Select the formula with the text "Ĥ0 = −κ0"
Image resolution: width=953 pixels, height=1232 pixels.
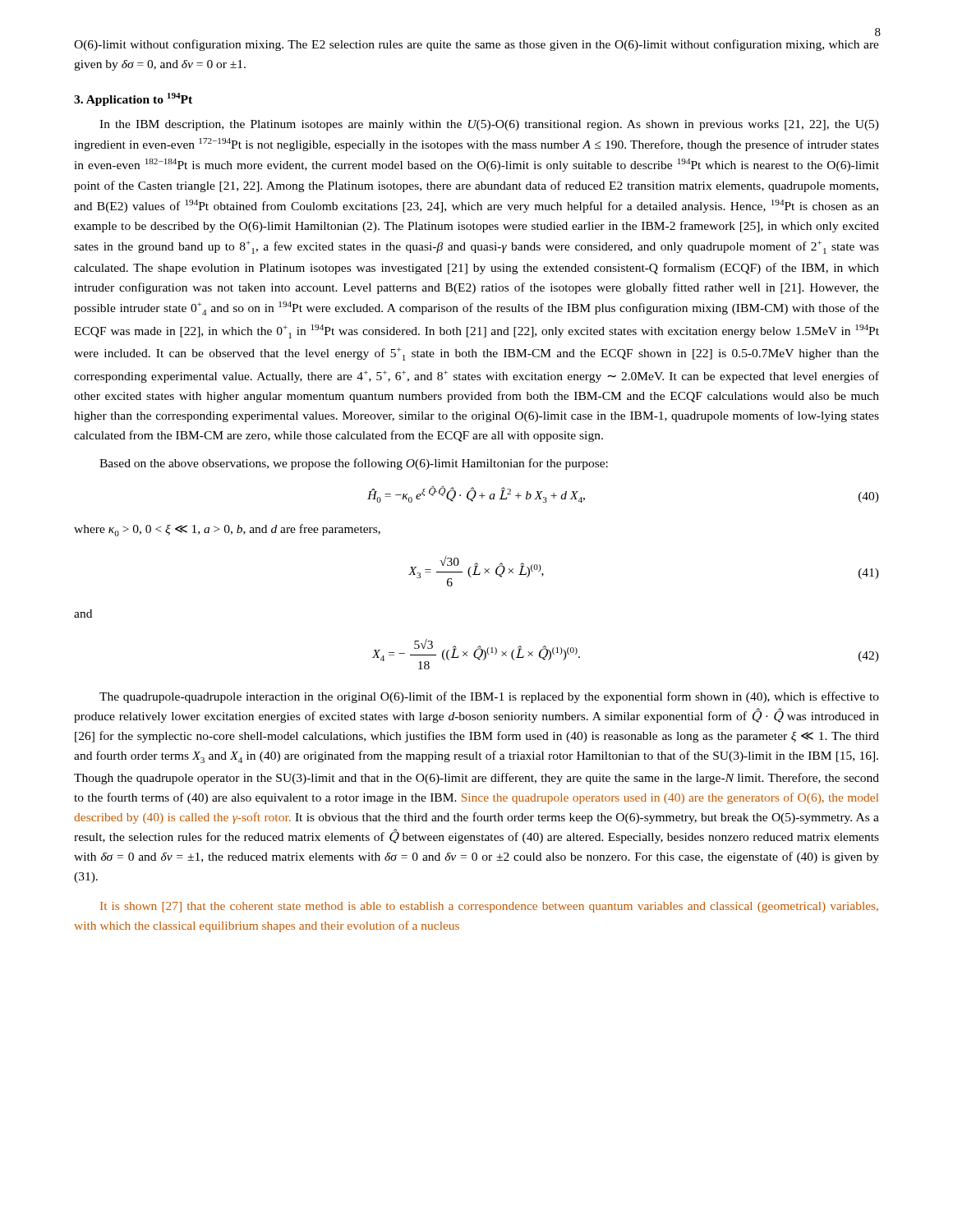tap(469, 494)
